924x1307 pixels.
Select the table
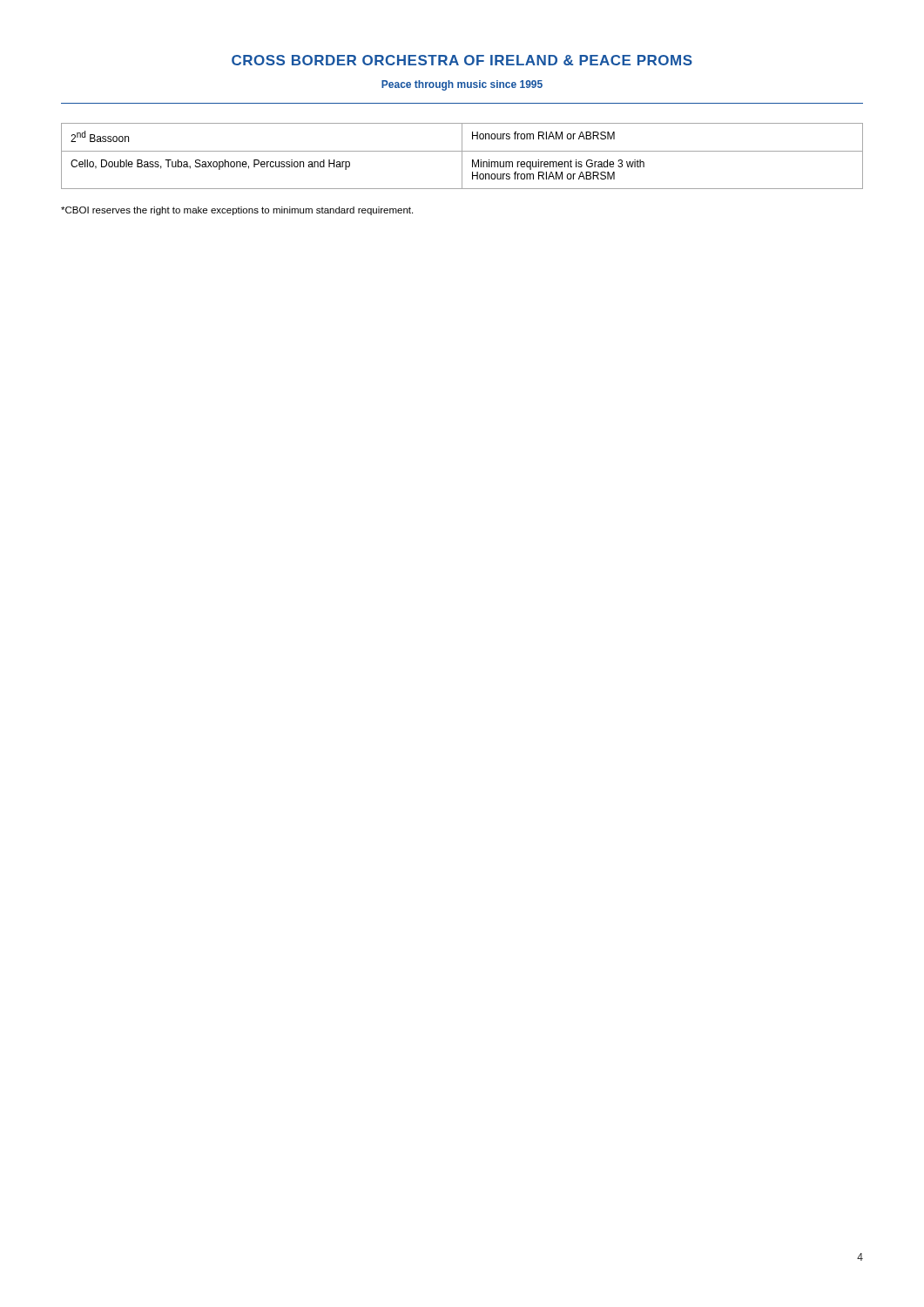(462, 156)
